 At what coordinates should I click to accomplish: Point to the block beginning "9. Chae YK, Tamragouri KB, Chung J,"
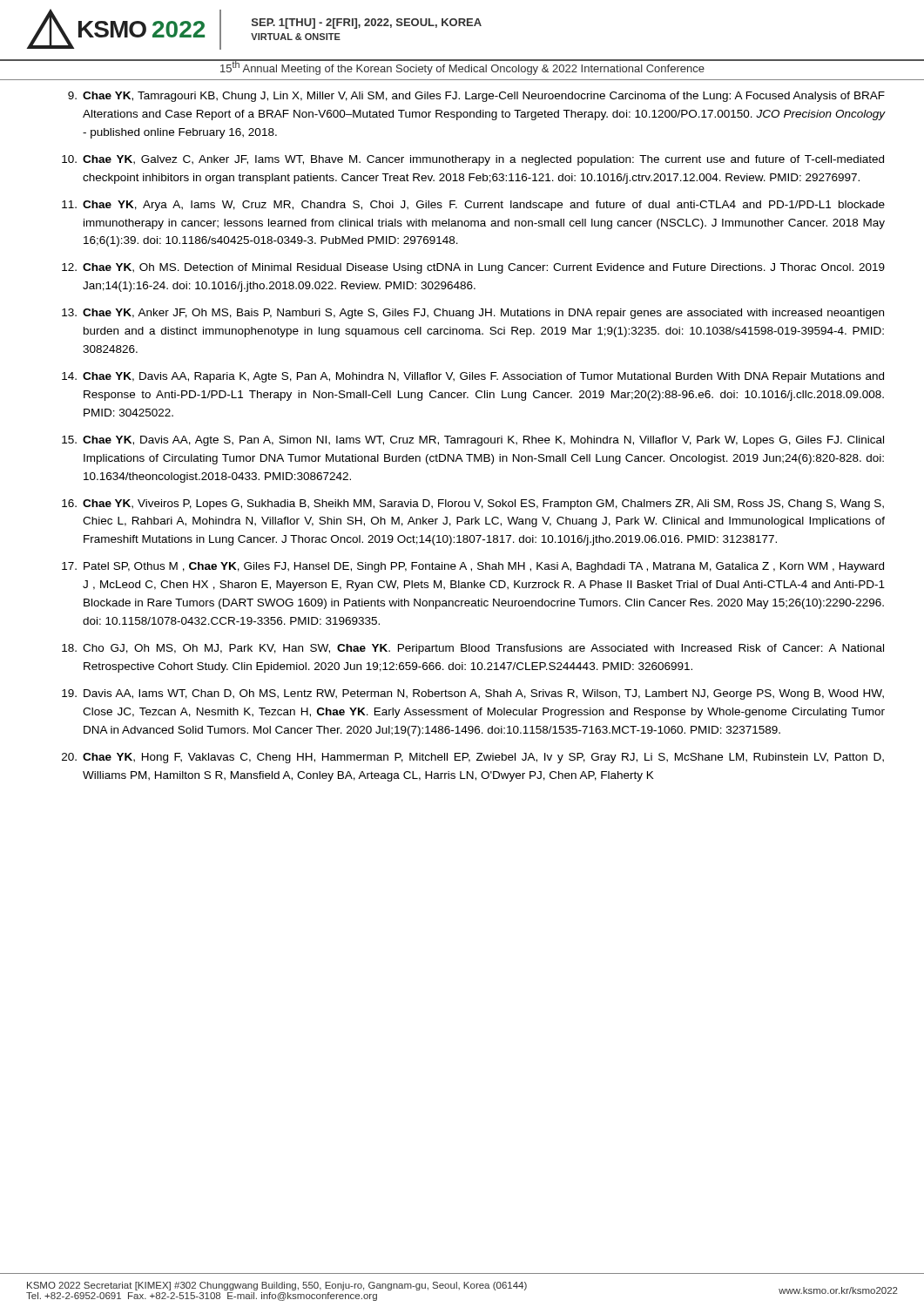point(466,114)
